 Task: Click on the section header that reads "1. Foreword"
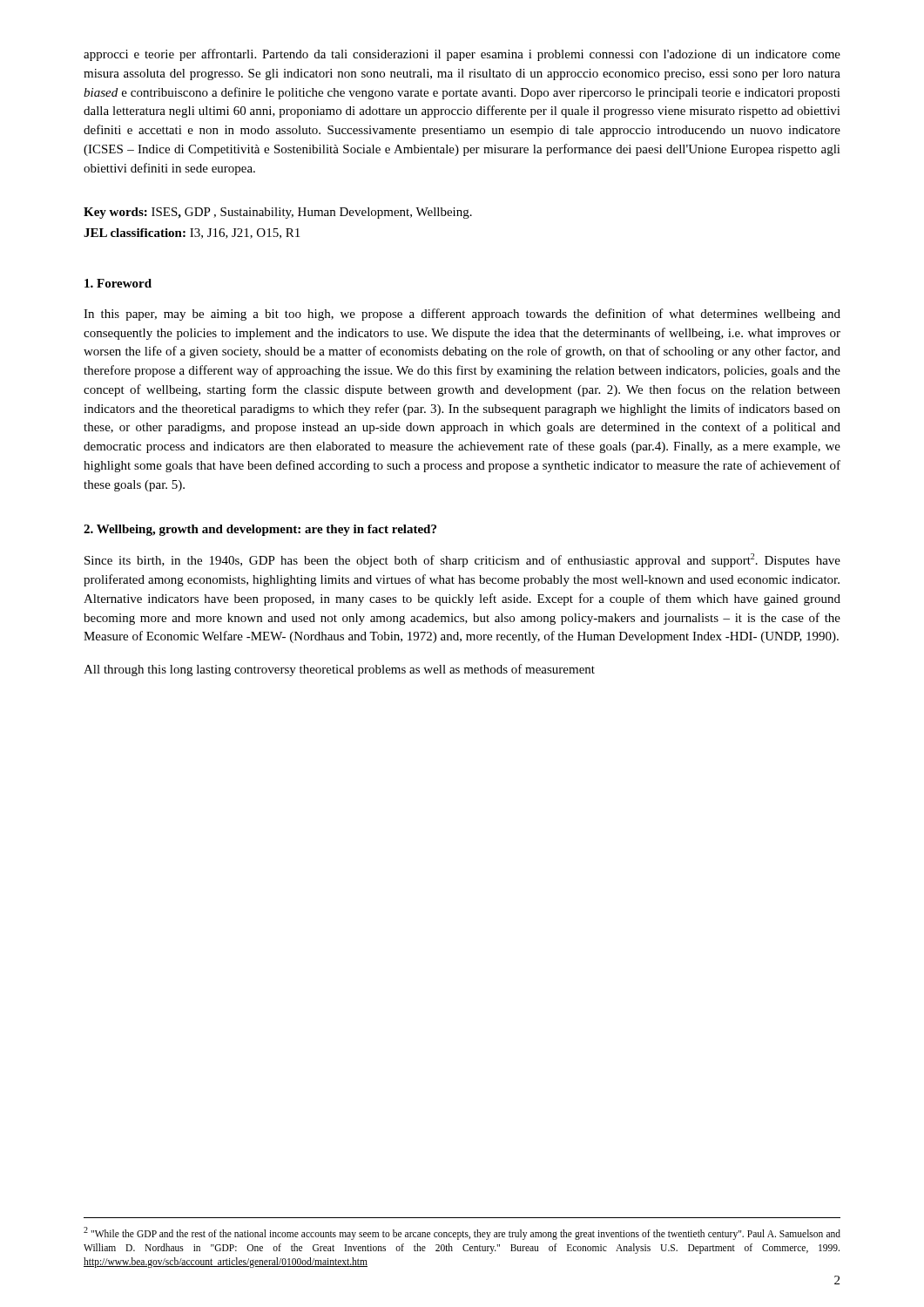click(x=118, y=283)
